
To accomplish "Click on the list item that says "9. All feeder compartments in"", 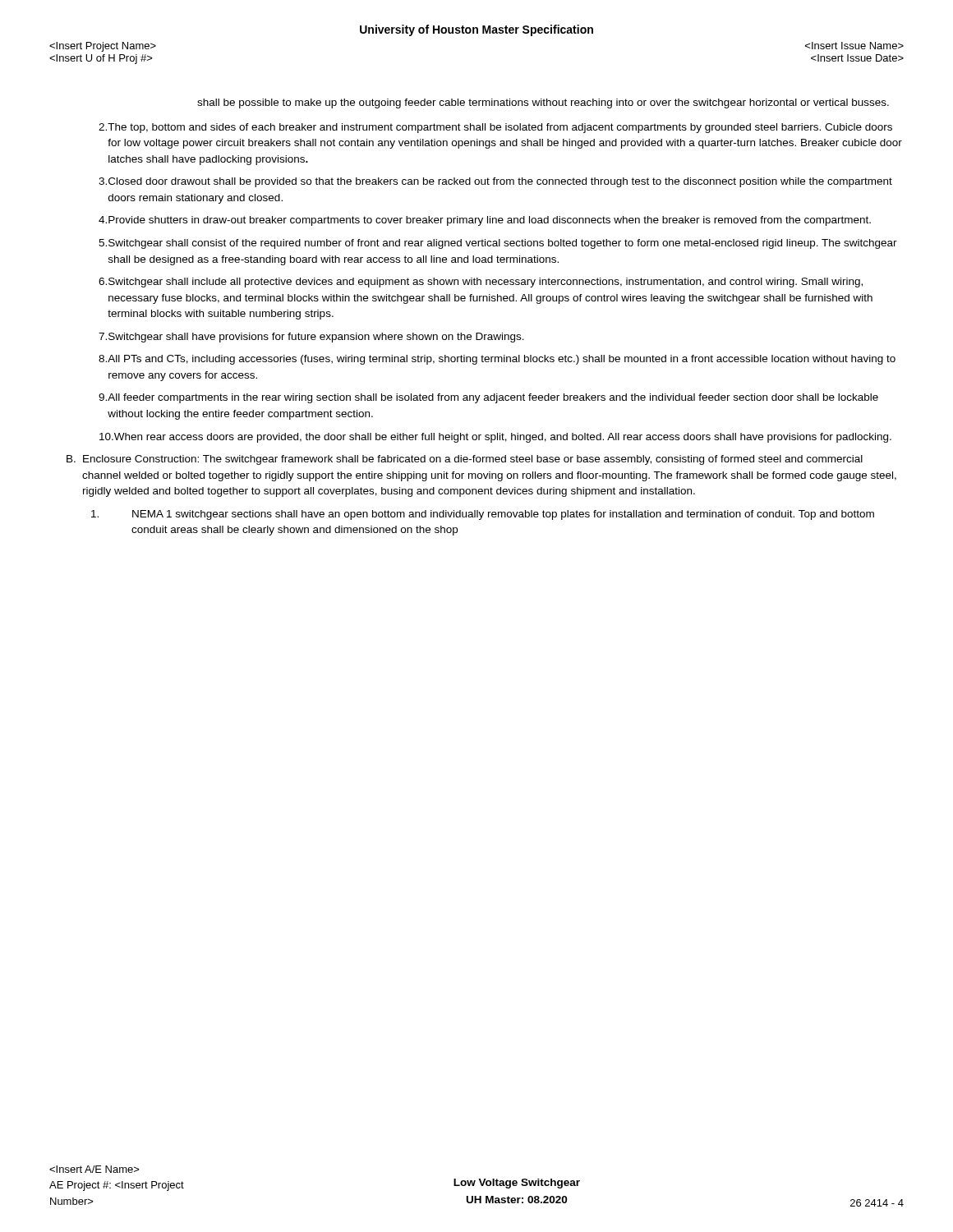I will point(476,406).
